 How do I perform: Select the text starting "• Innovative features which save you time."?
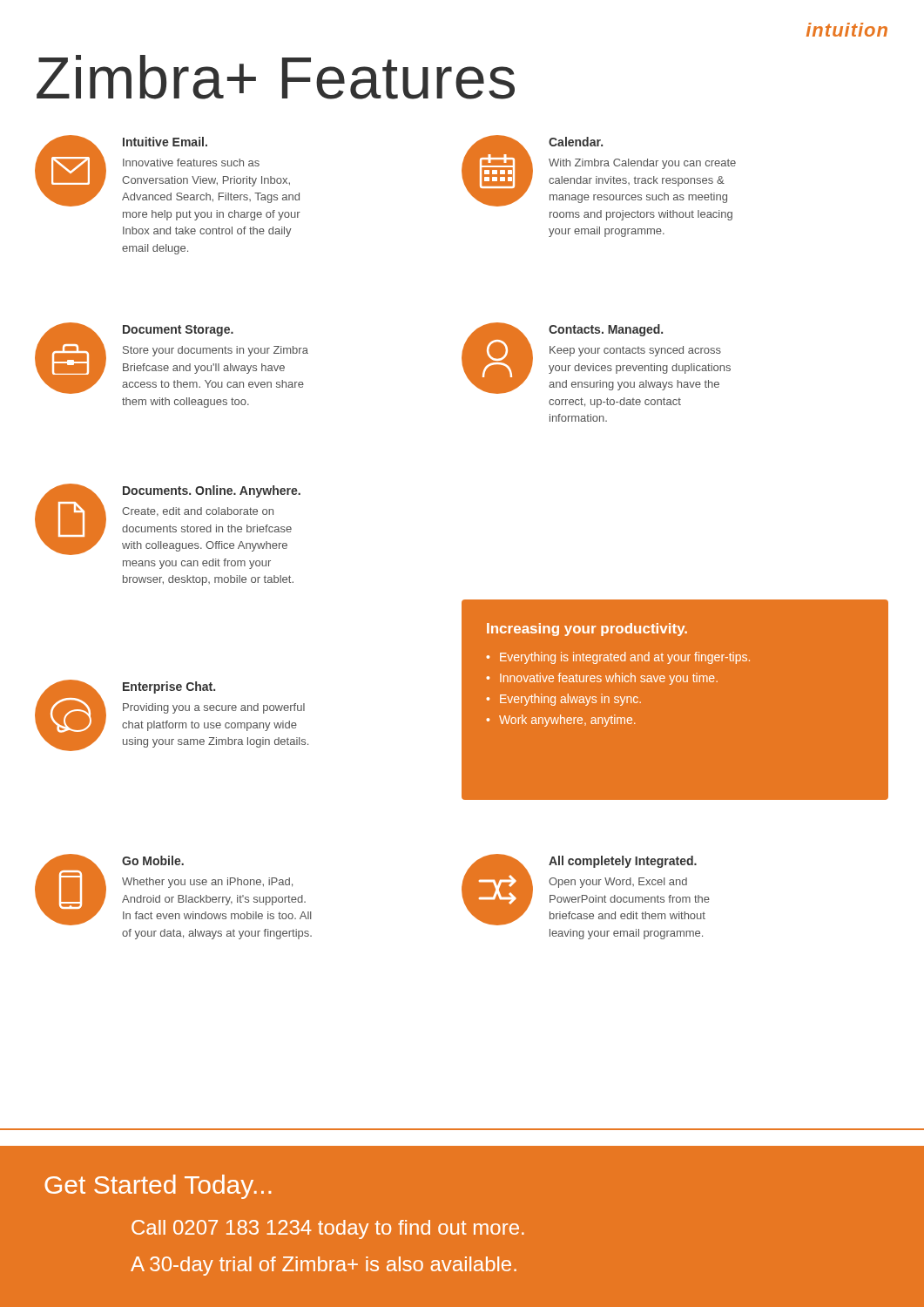602,678
